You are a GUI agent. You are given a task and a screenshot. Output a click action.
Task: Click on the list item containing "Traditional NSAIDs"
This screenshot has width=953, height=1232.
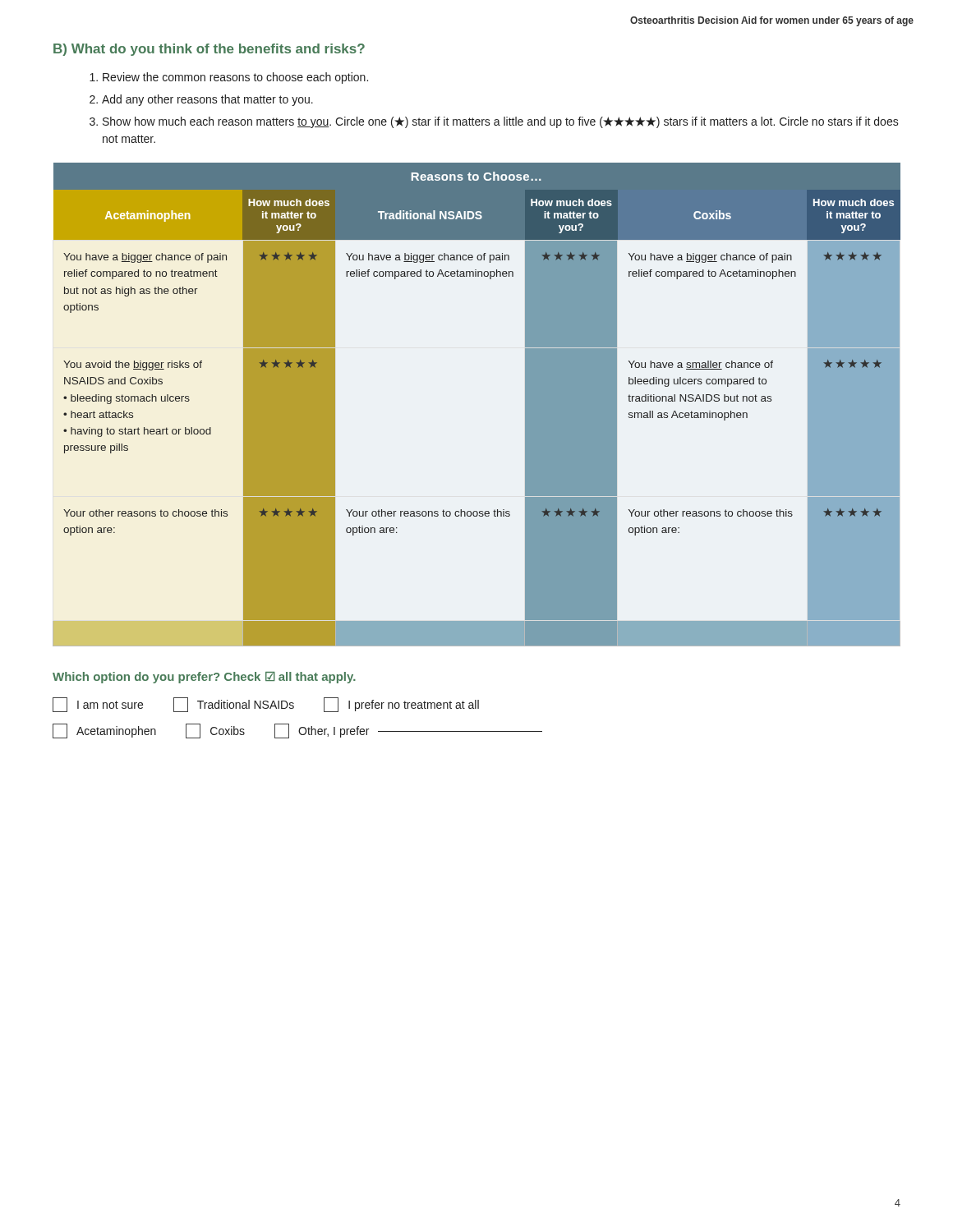click(x=234, y=705)
